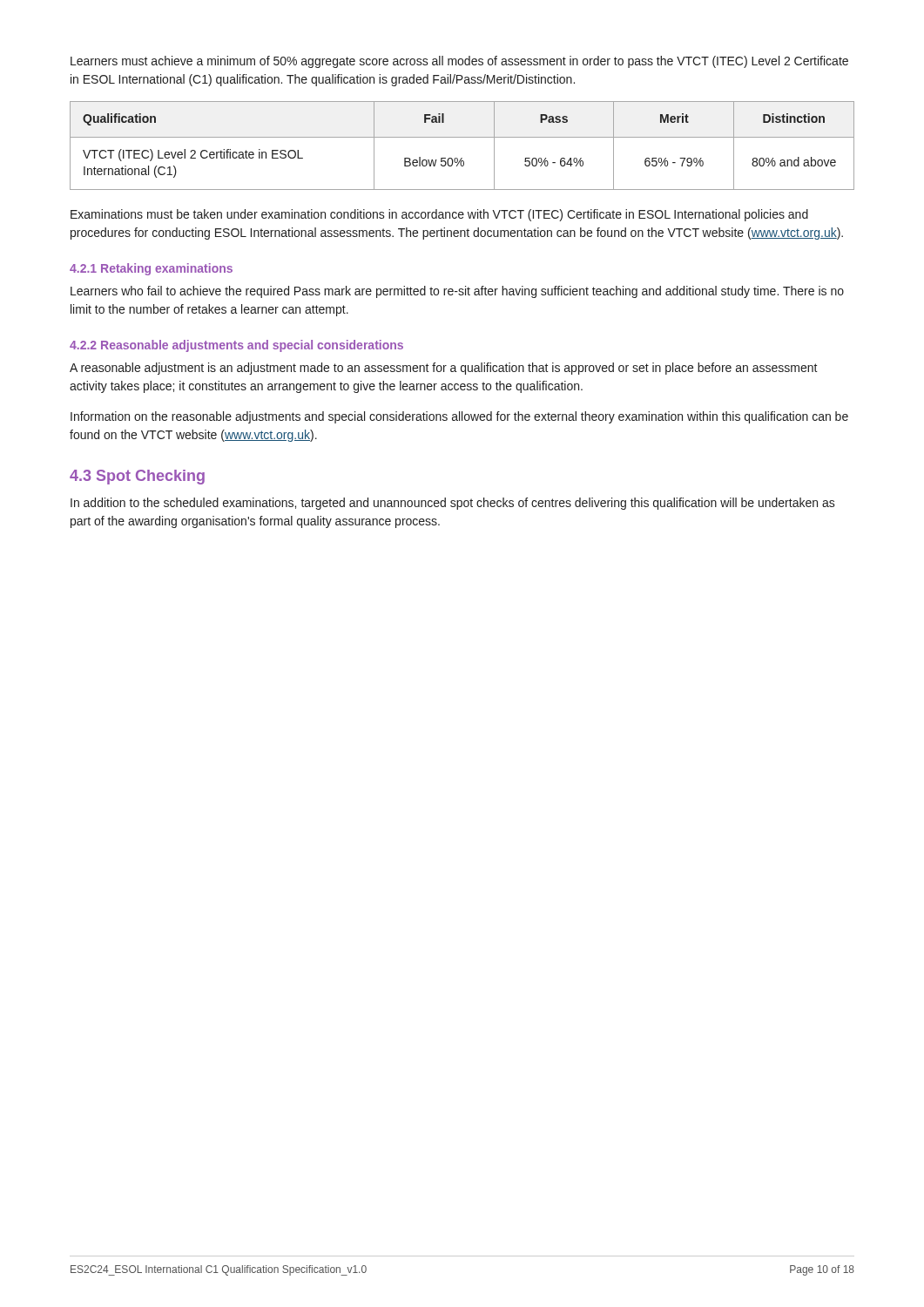Locate the block of text that opens with "Learners who fail"
Image resolution: width=924 pixels, height=1307 pixels.
457,300
